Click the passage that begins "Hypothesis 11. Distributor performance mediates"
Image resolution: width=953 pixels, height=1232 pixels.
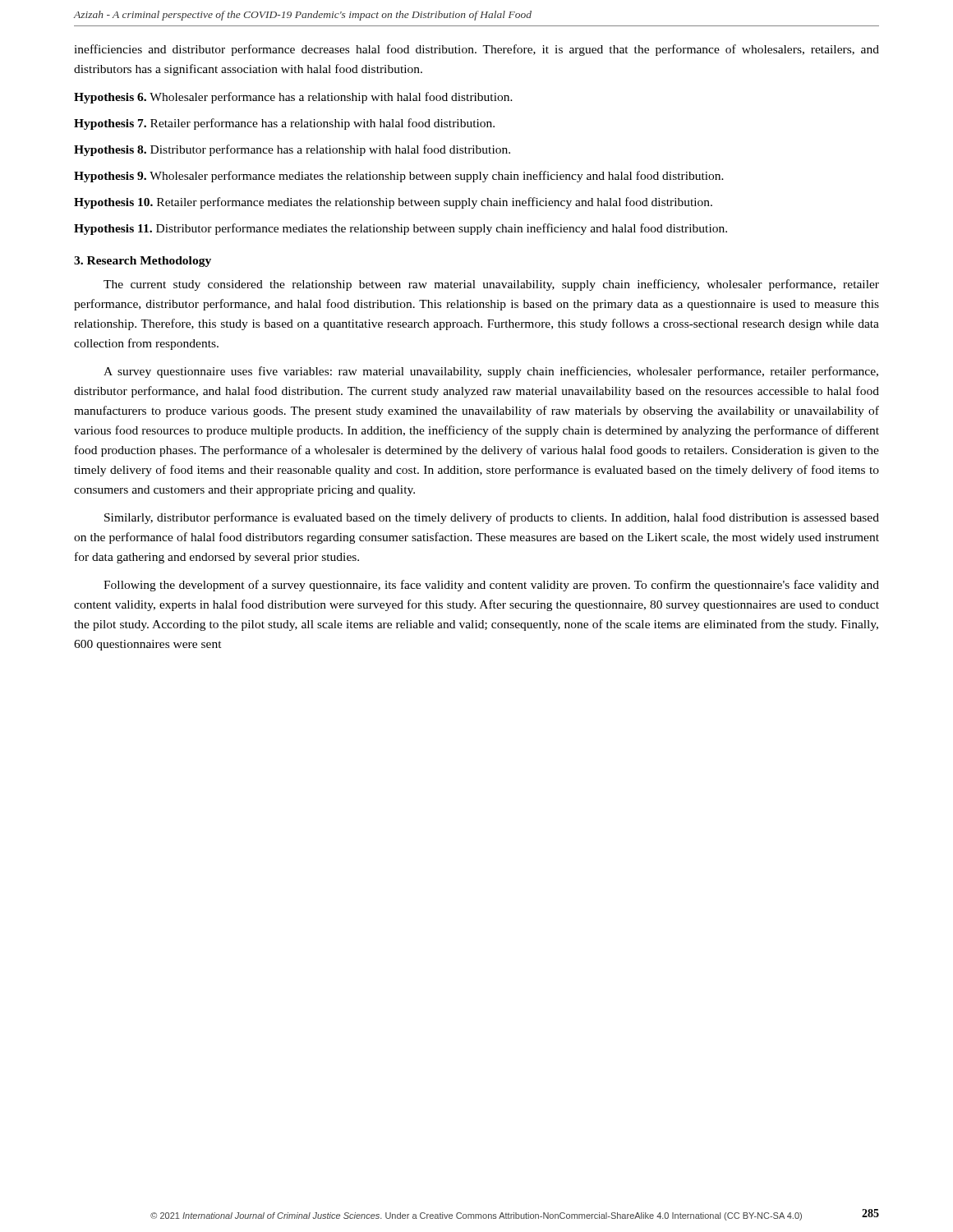click(401, 228)
